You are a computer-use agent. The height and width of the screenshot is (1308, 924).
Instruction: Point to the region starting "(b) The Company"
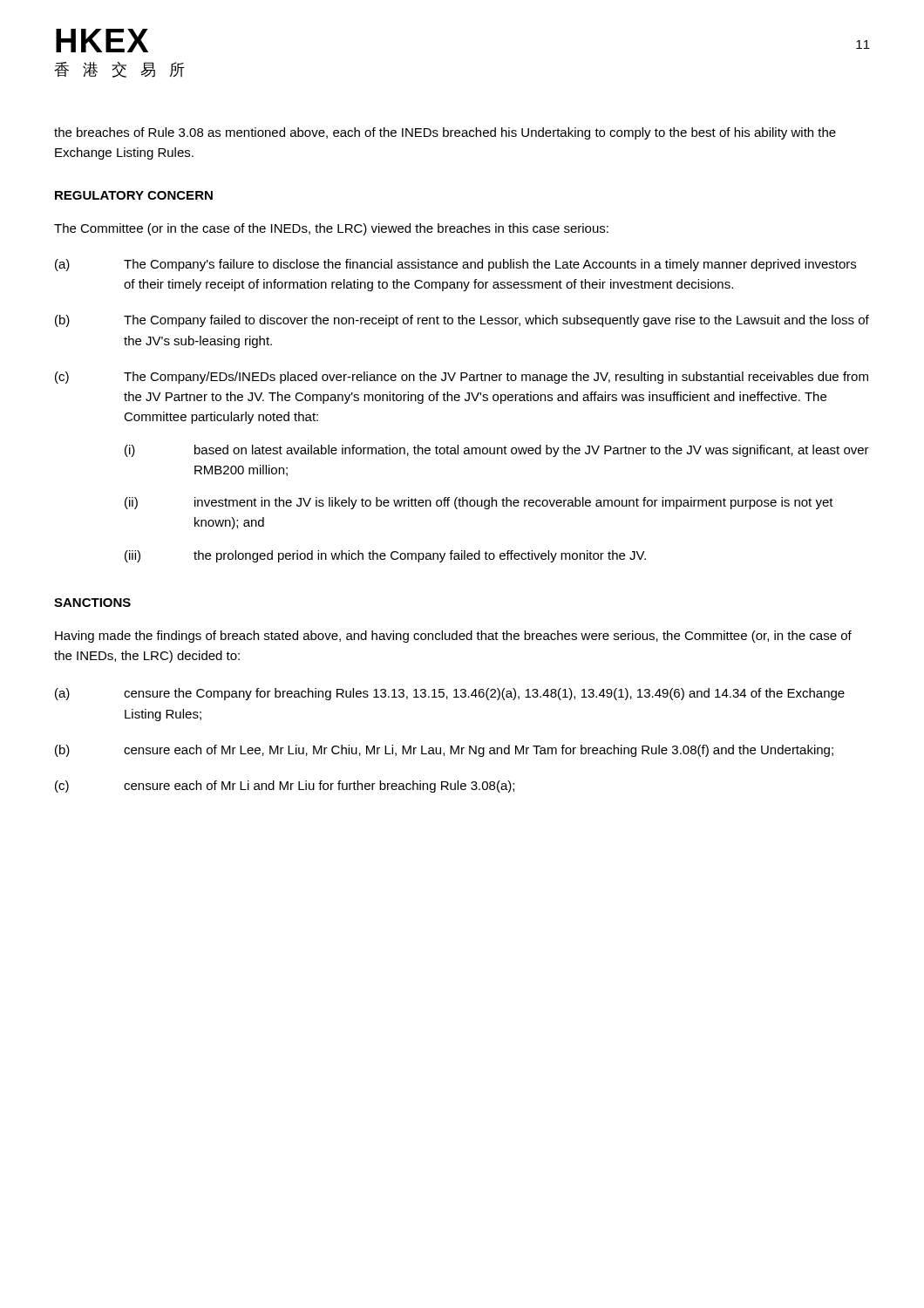click(x=462, y=330)
